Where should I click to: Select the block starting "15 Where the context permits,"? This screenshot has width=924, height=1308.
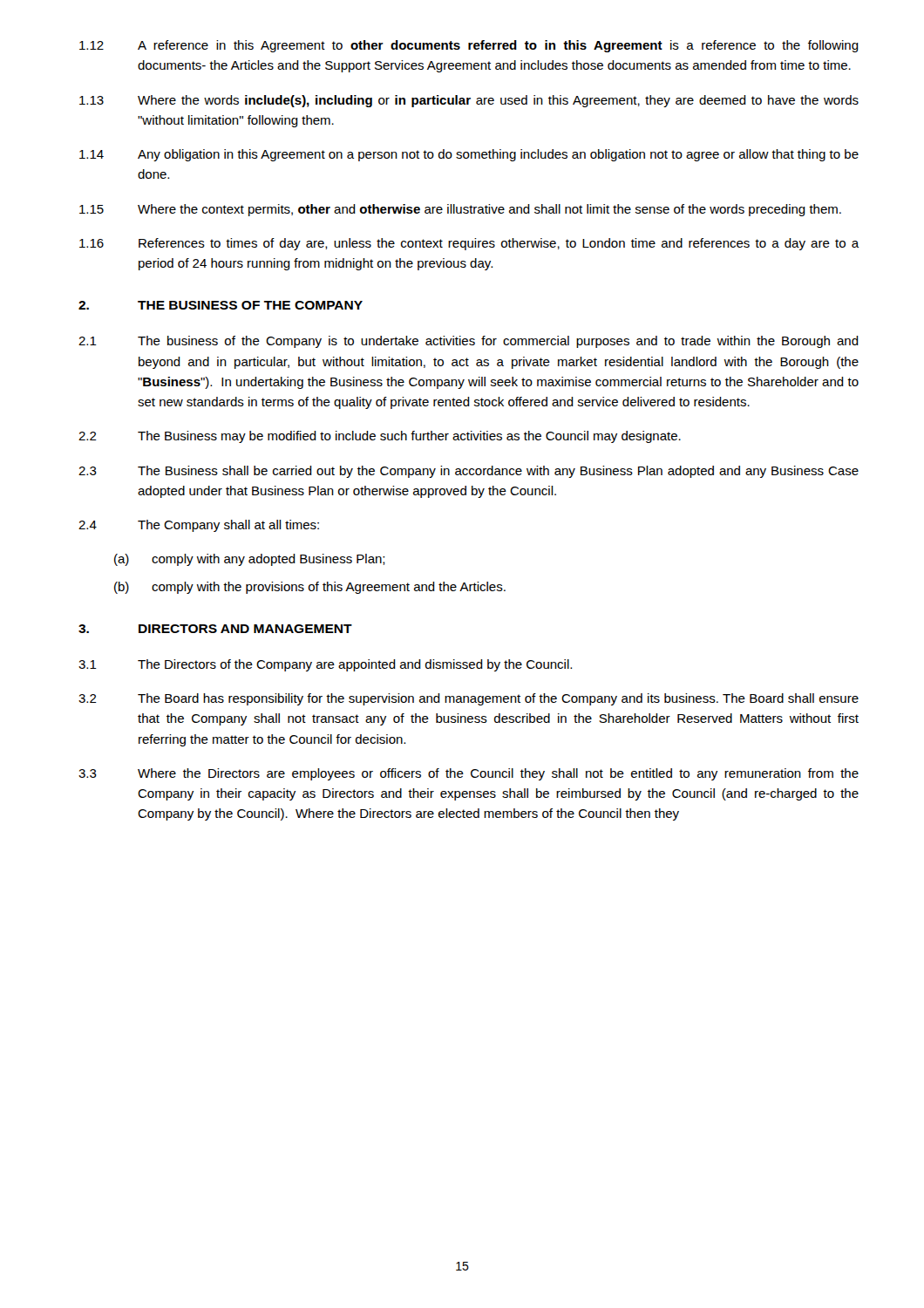click(469, 209)
